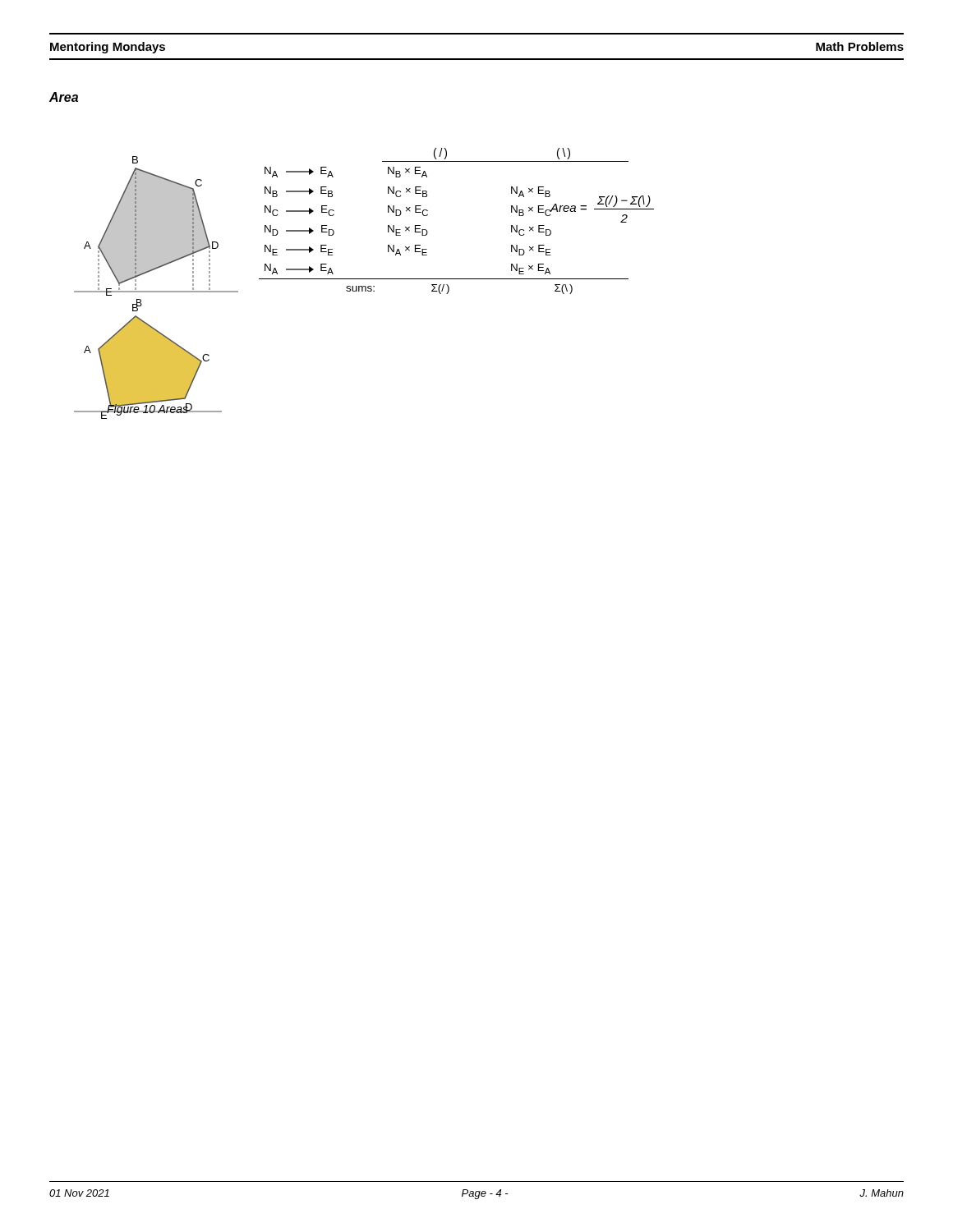Image resolution: width=953 pixels, height=1232 pixels.
Task: Select the table that reads "N A ×"
Action: [x=444, y=220]
